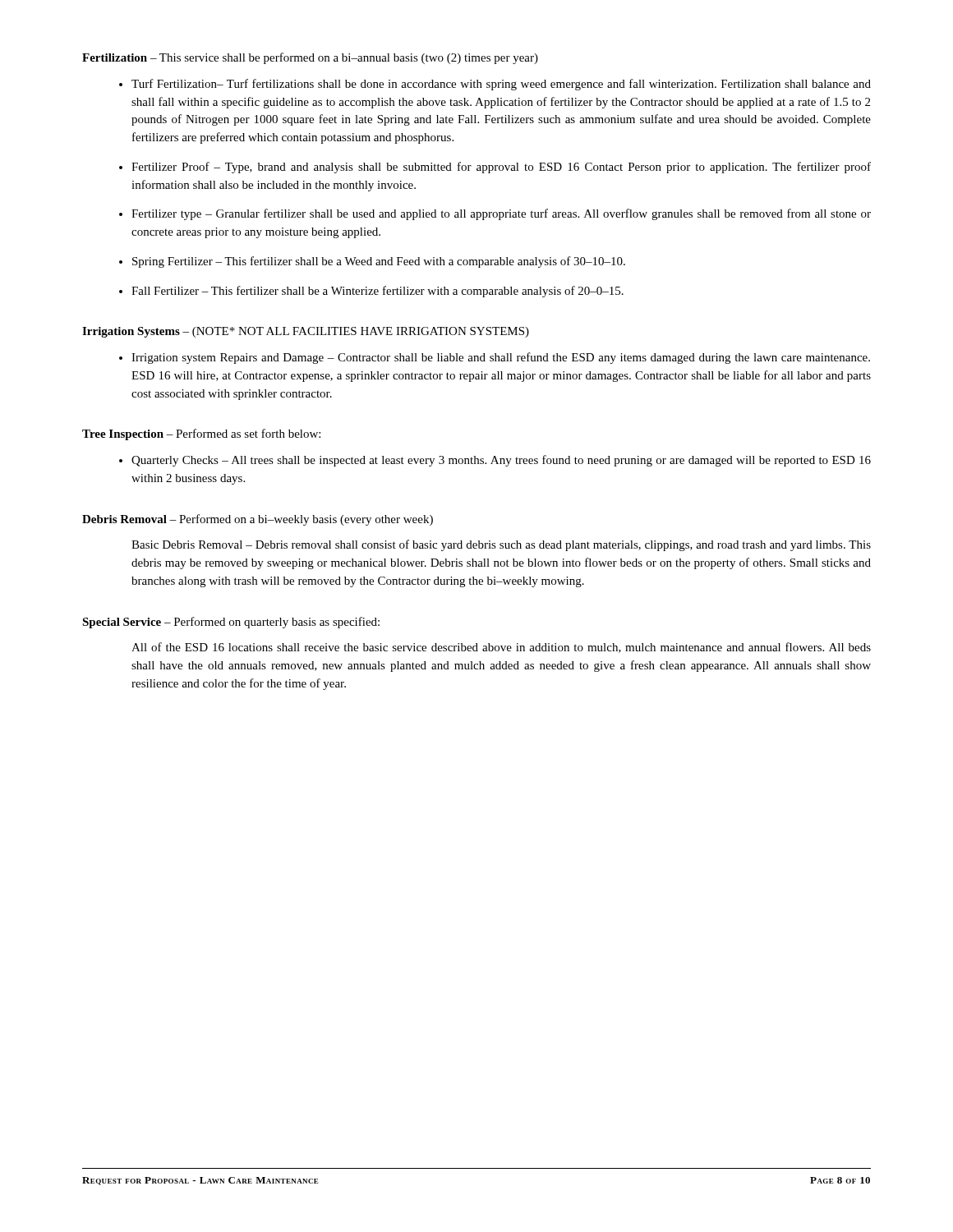Locate the element starting "Turf Fertilization– Turf"
The height and width of the screenshot is (1232, 953).
[501, 110]
